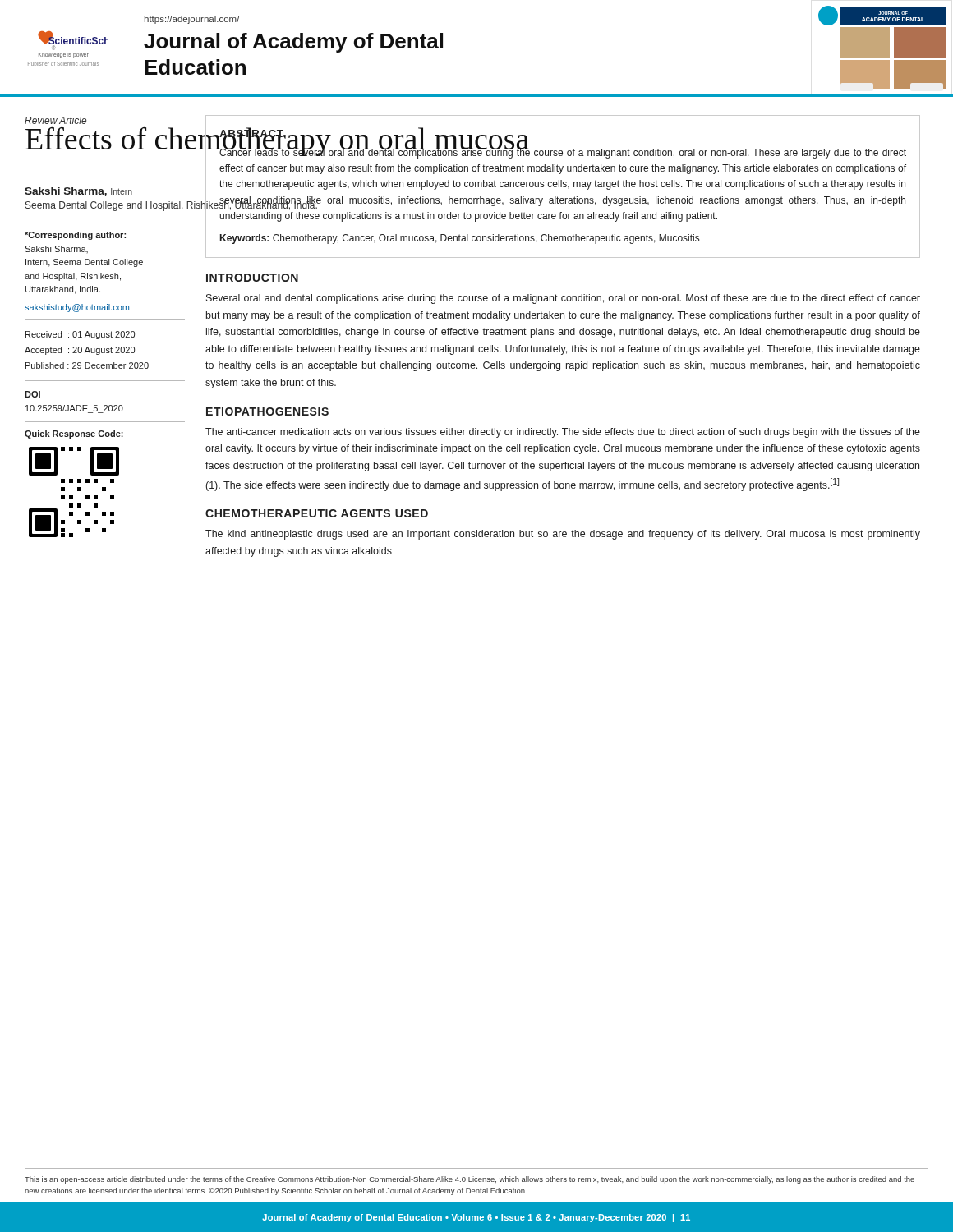This screenshot has height=1232, width=953.
Task: Locate the block of text that opens with "Corresponding author: Sakshi Sharma, Intern, Seema"
Action: [x=84, y=262]
